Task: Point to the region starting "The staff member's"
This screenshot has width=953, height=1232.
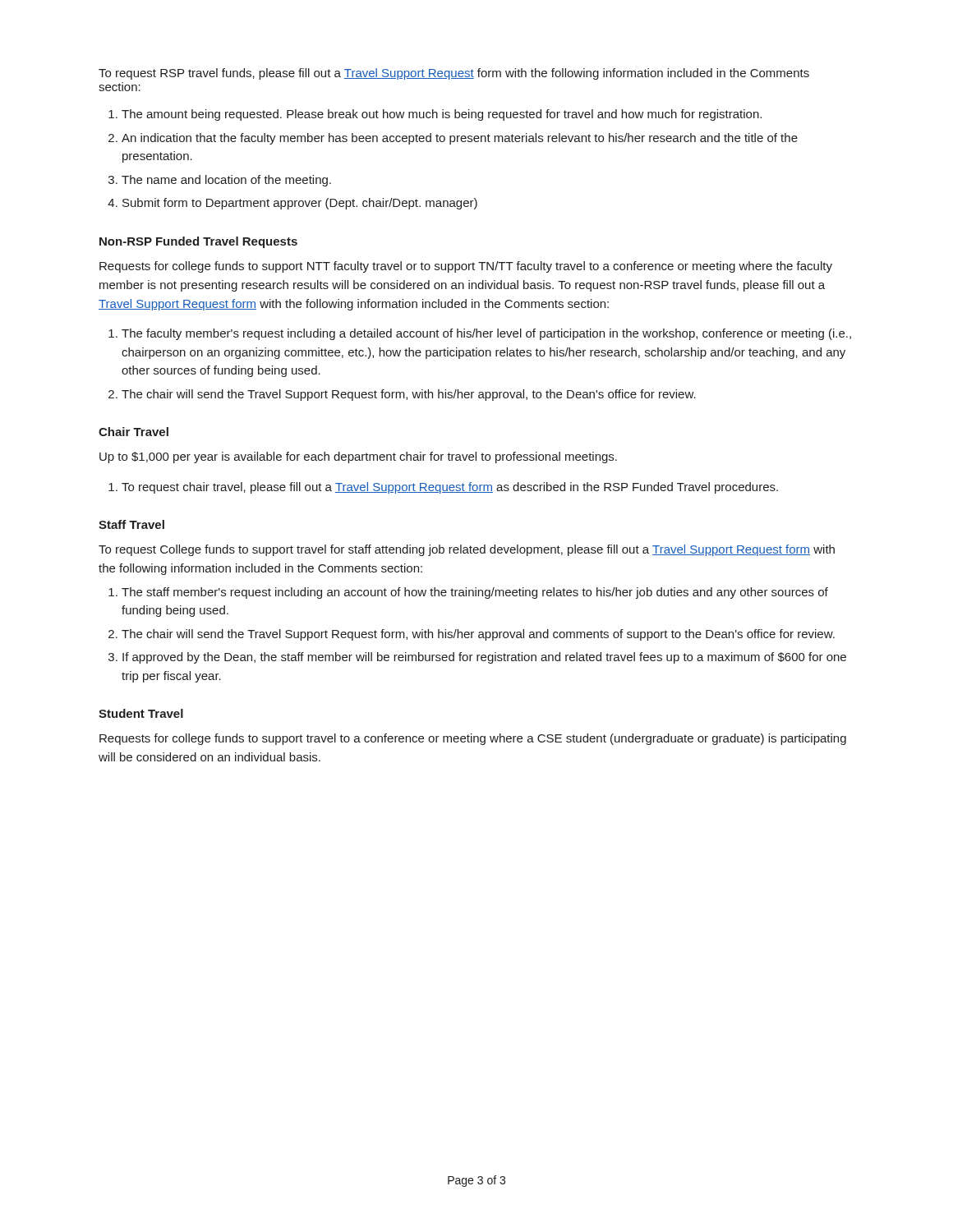Action: [488, 601]
